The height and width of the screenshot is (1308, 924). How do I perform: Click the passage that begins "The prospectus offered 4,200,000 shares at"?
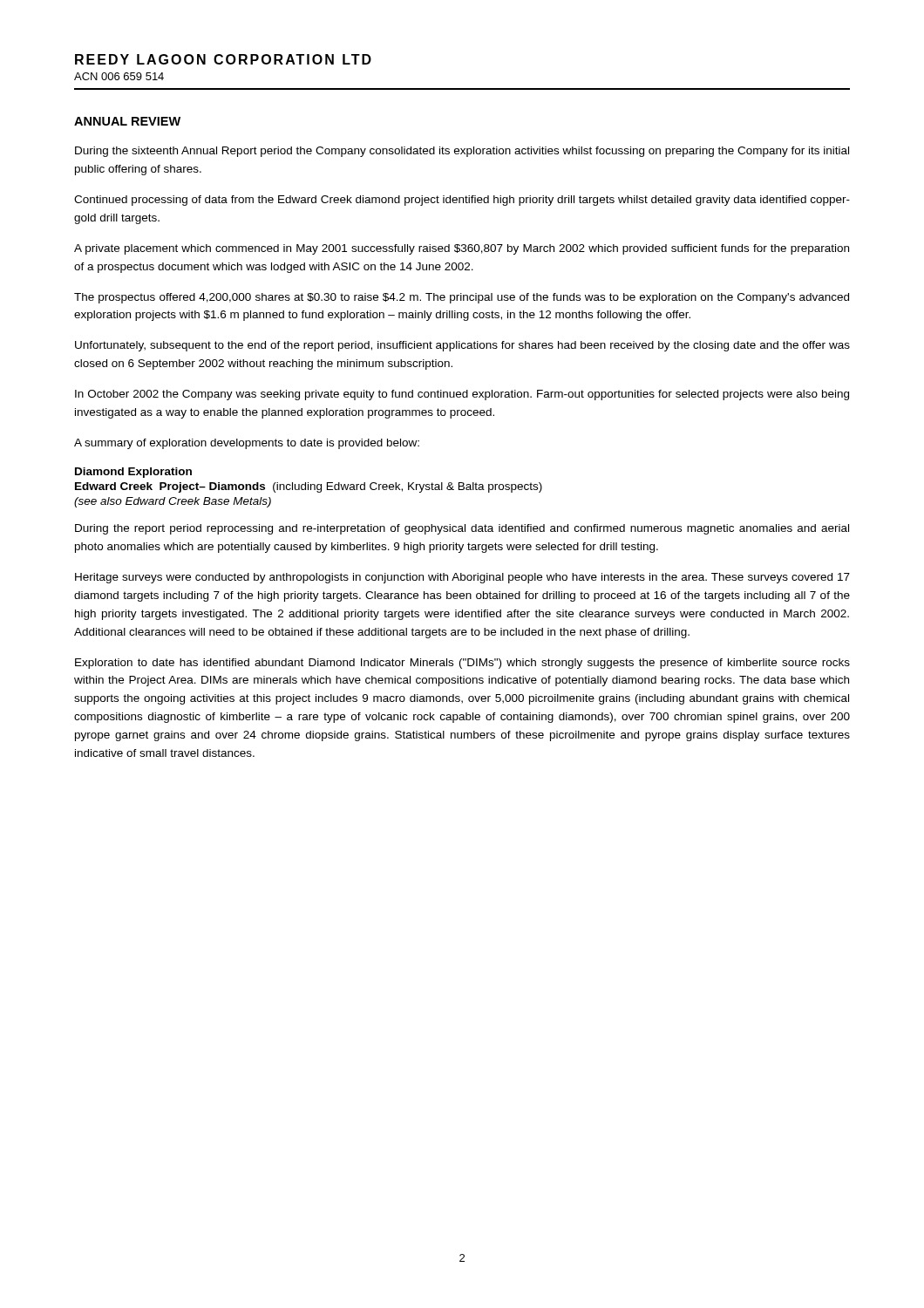pos(462,306)
